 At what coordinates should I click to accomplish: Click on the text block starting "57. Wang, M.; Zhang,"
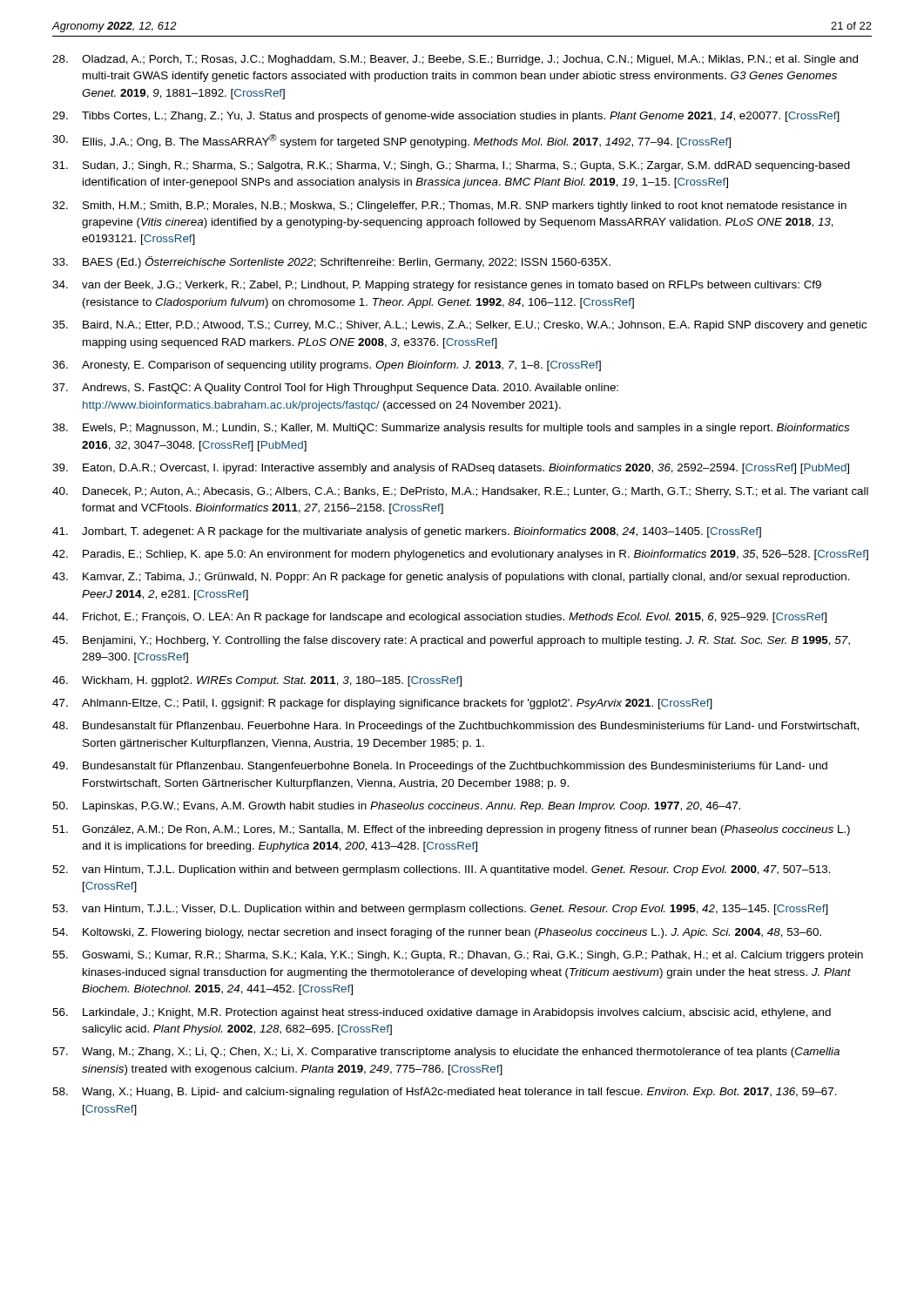pyautogui.click(x=462, y=1060)
